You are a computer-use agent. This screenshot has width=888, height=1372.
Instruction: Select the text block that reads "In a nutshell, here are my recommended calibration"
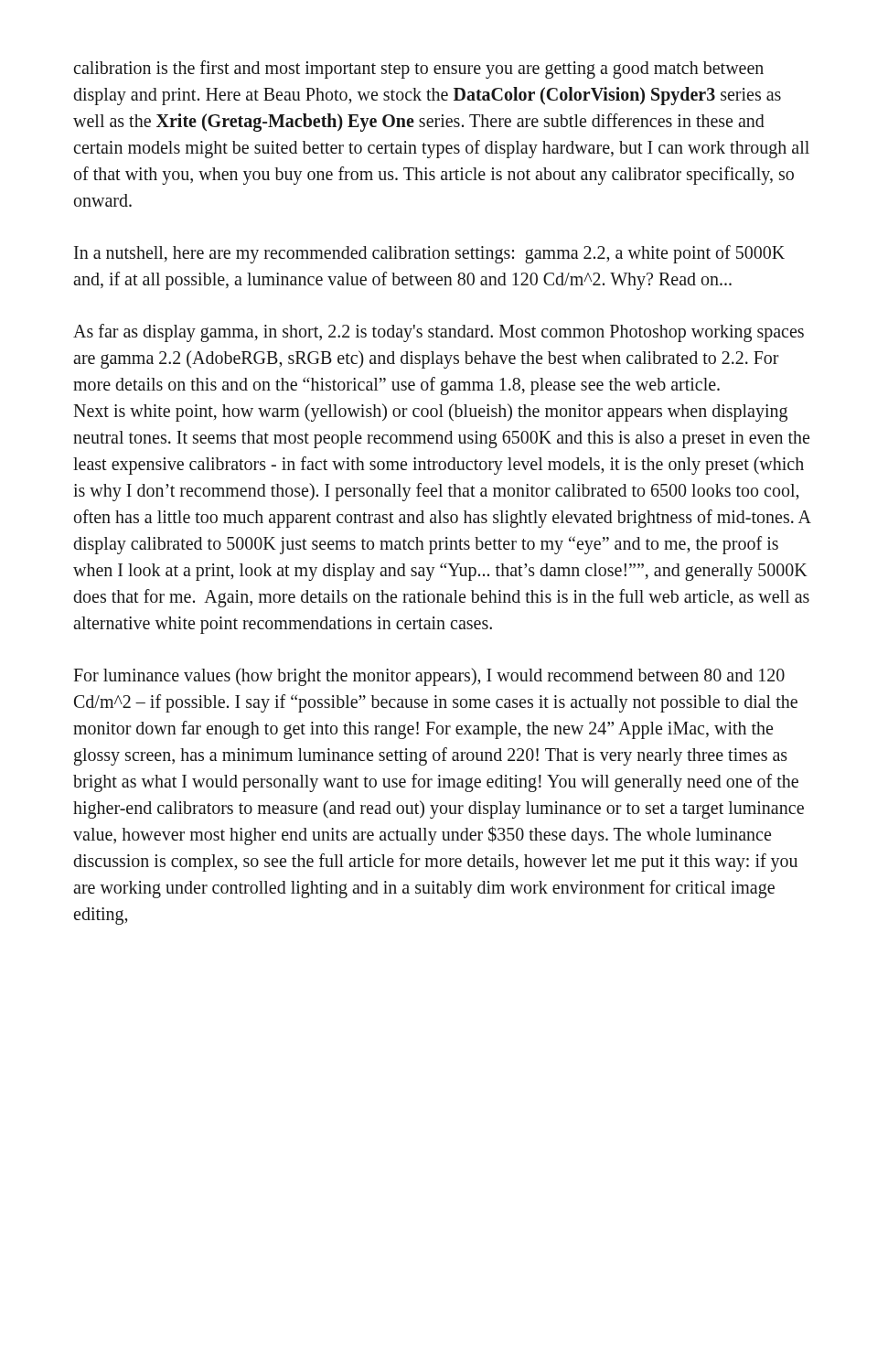[x=429, y=266]
